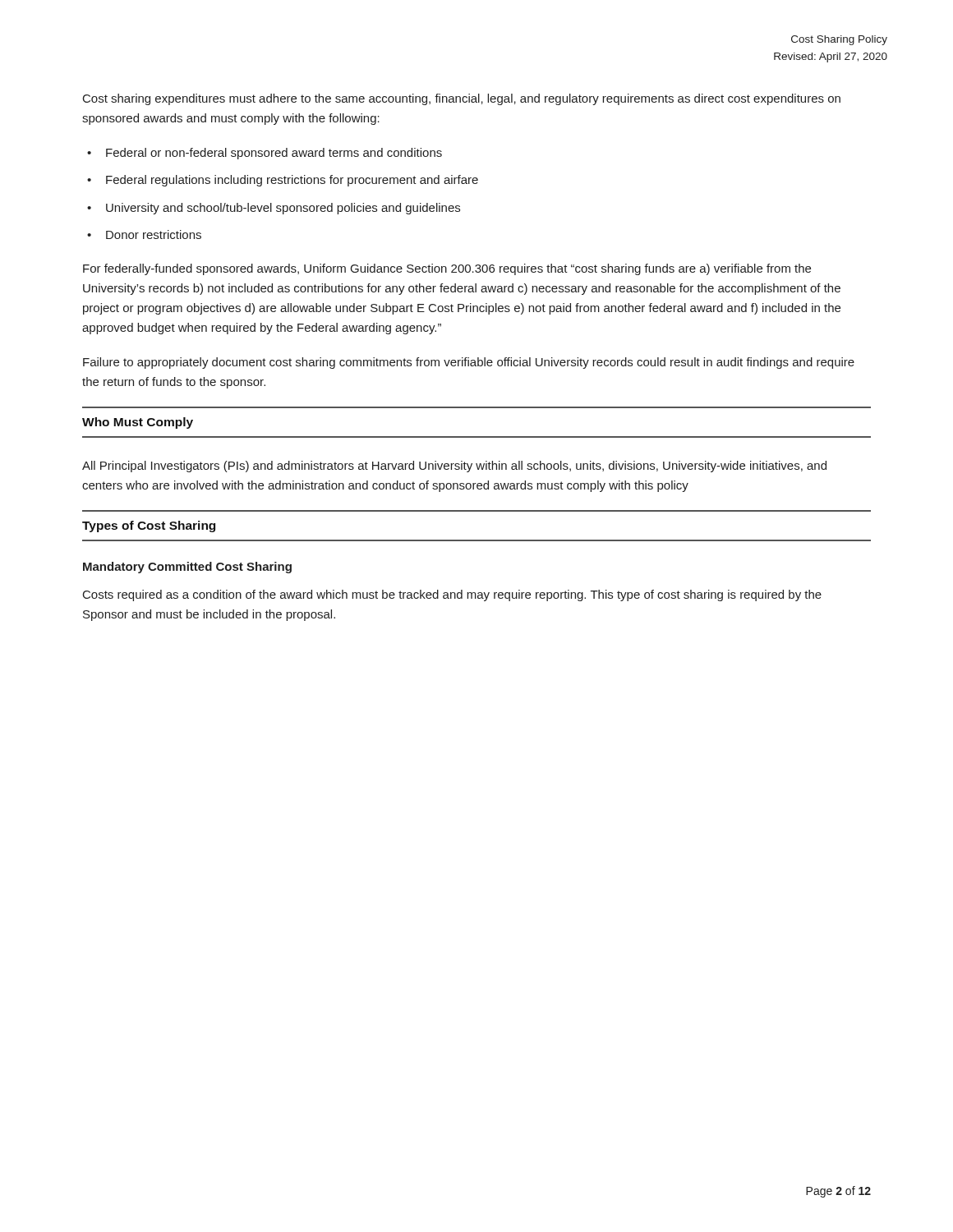Click on the text block that reads "Cost sharing expenditures must"
Viewport: 953px width, 1232px height.
pos(462,108)
